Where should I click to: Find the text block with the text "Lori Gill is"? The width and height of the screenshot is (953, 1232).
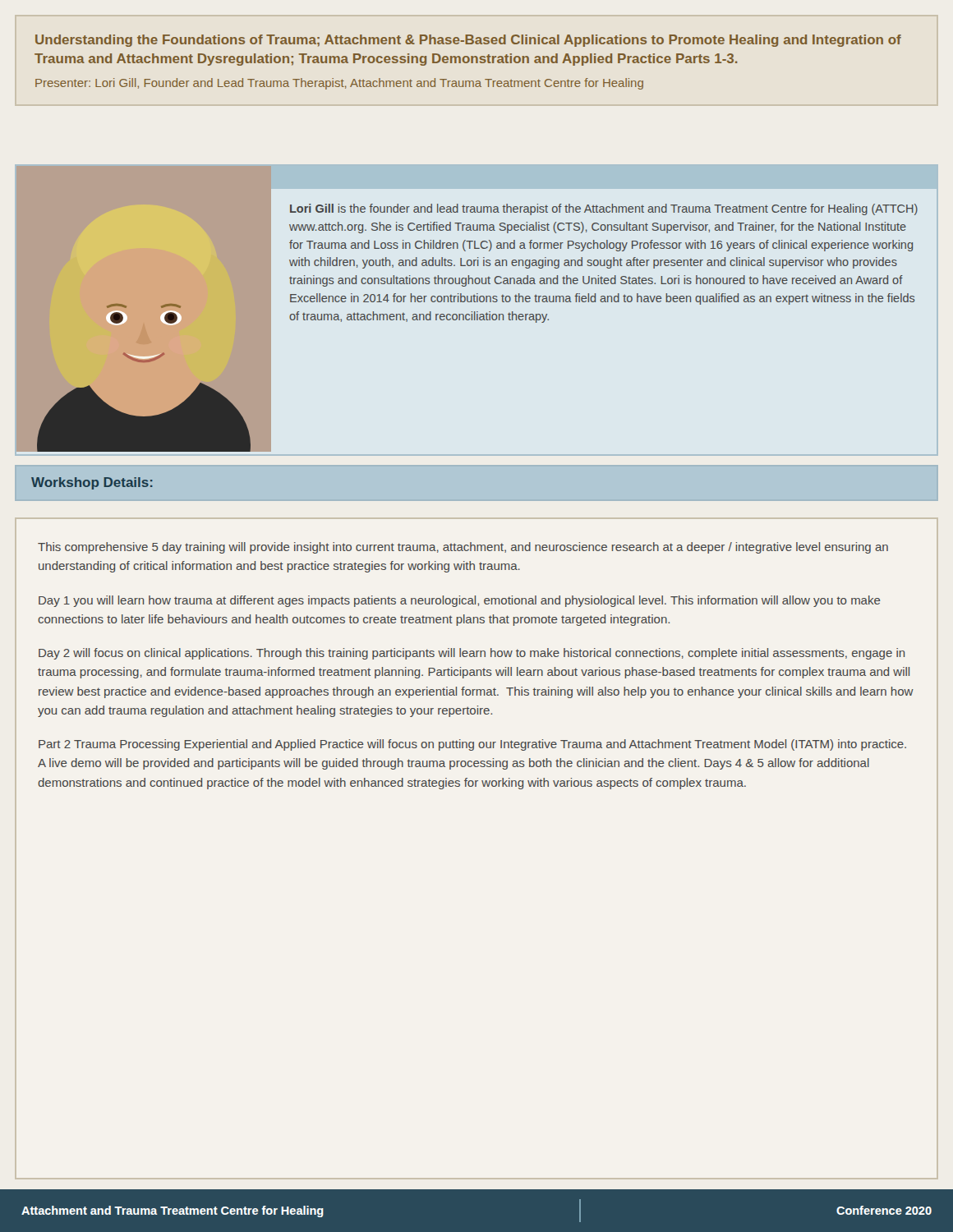click(x=604, y=262)
